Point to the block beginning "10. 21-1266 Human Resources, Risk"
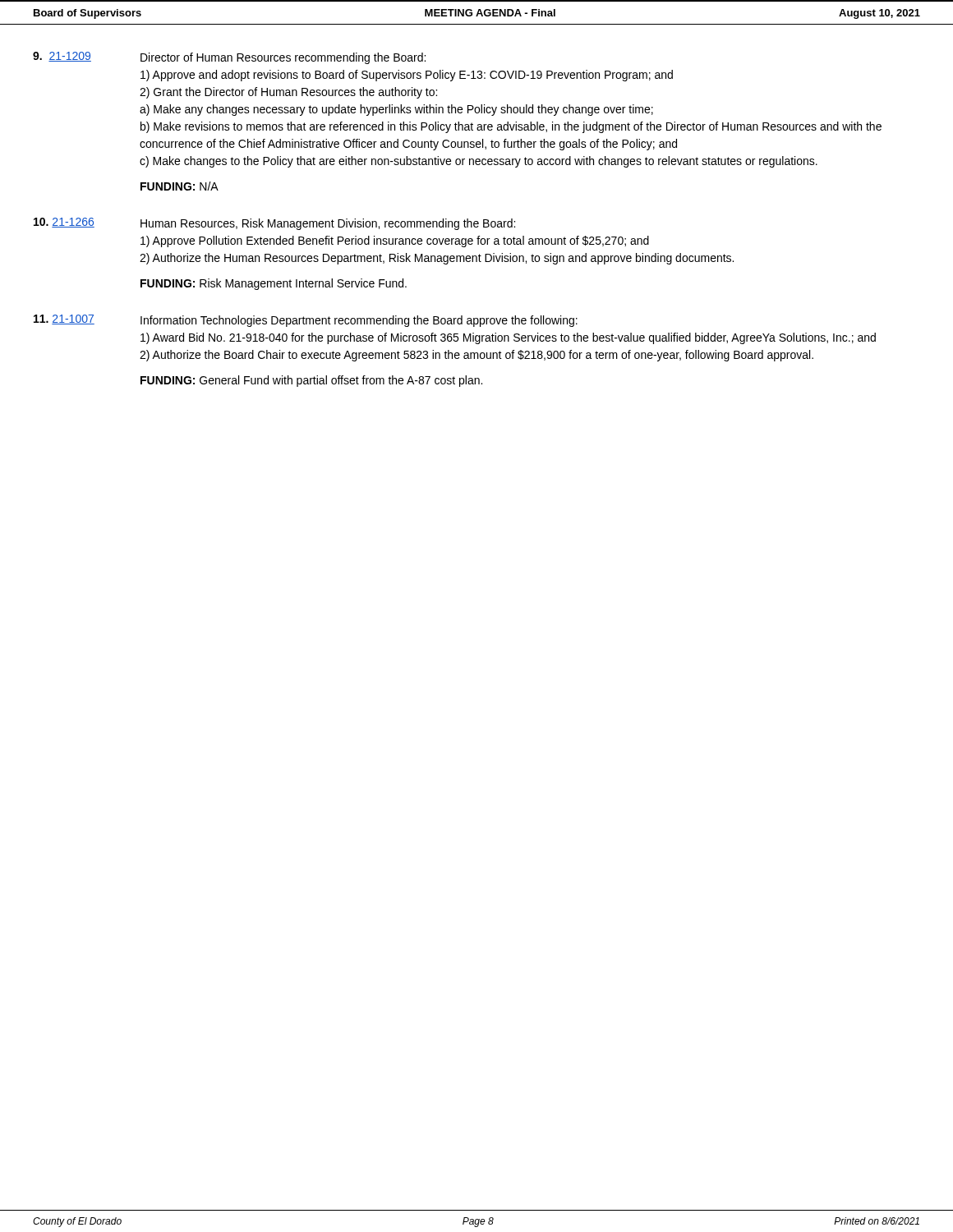Image resolution: width=953 pixels, height=1232 pixels. [x=476, y=254]
